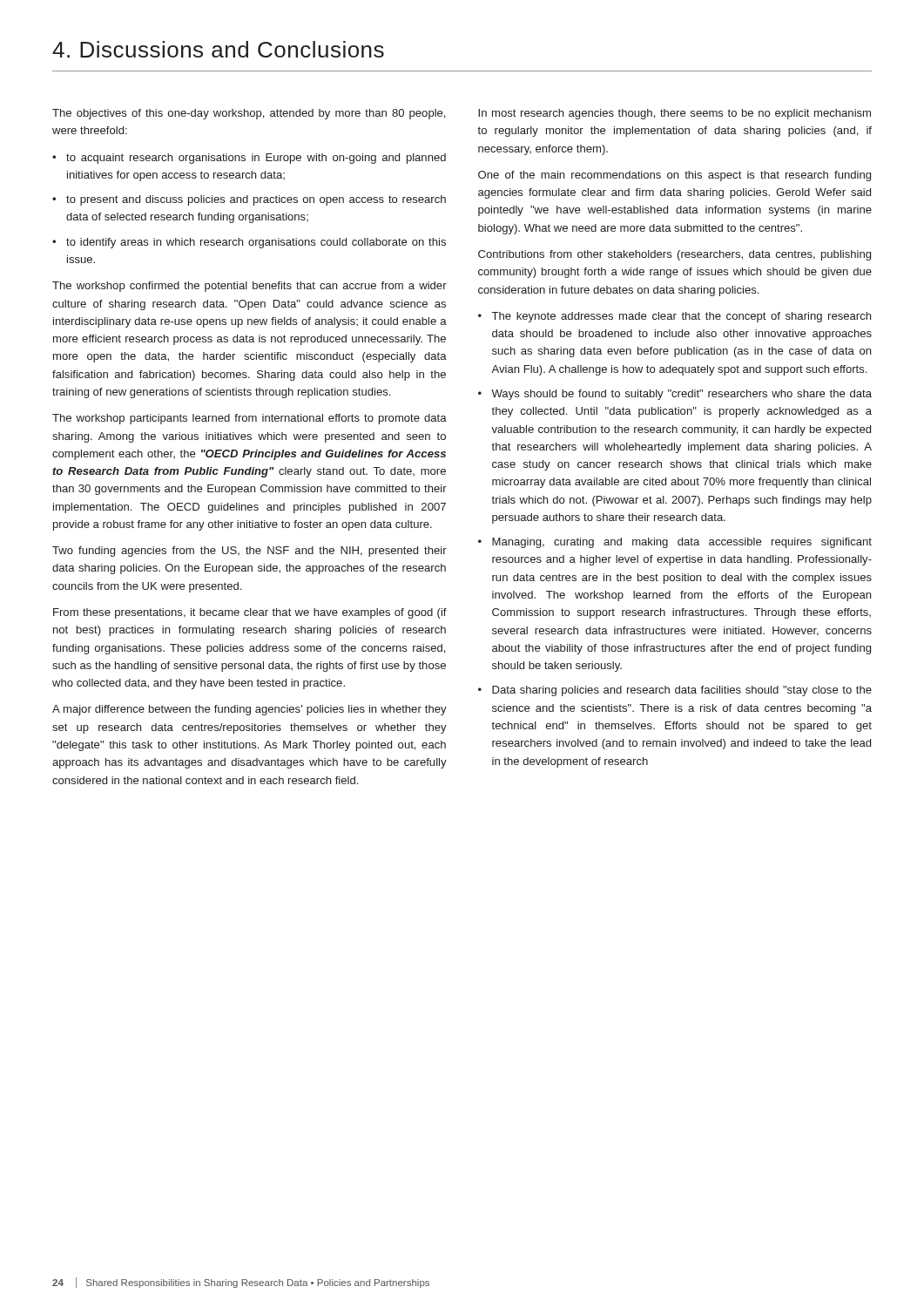The height and width of the screenshot is (1307, 924).
Task: Click the passage that begins "The workshop participants learned"
Action: [x=249, y=472]
